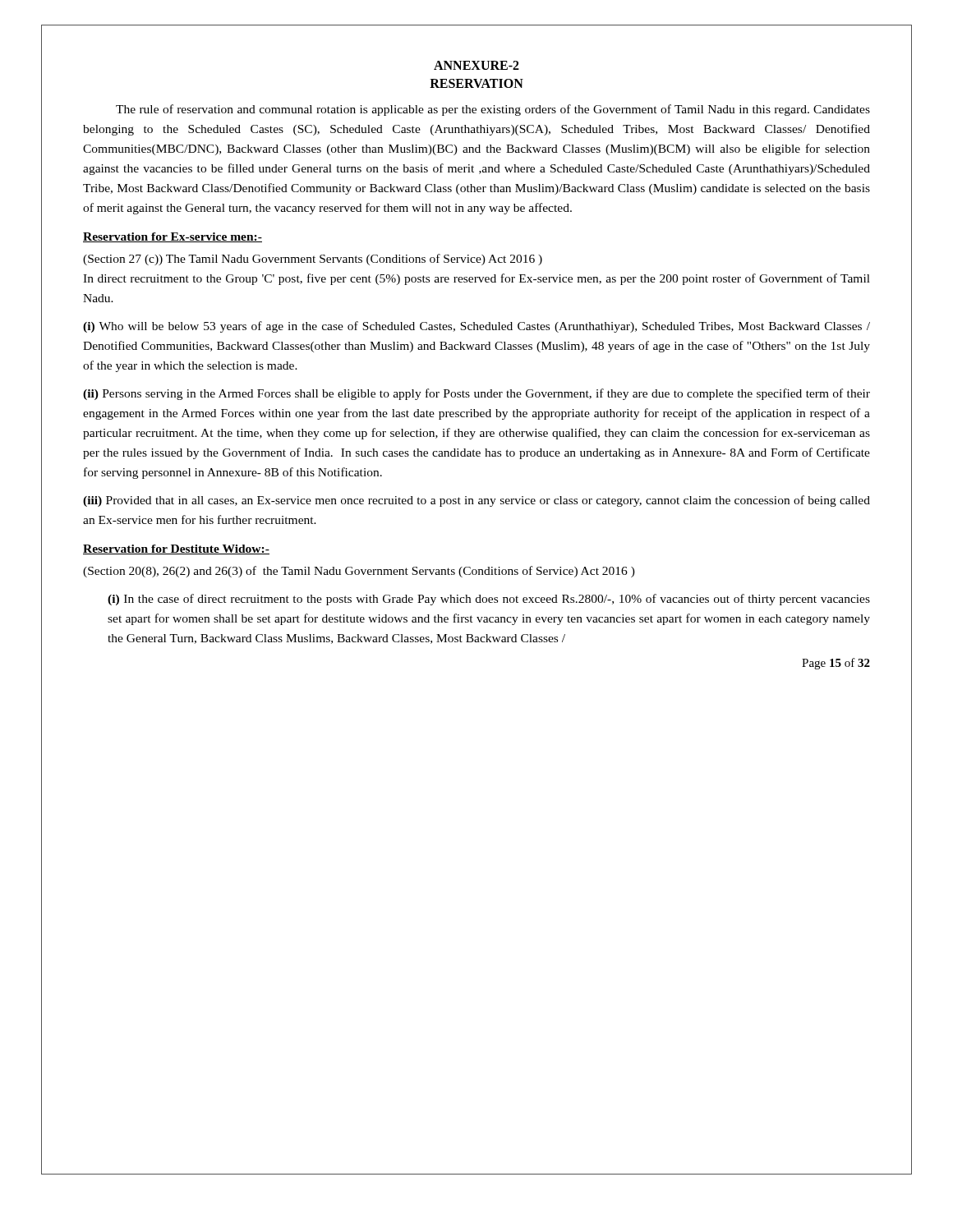953x1232 pixels.
Task: Where is the passage that starts "(i) In the case"?
Action: 489,618
